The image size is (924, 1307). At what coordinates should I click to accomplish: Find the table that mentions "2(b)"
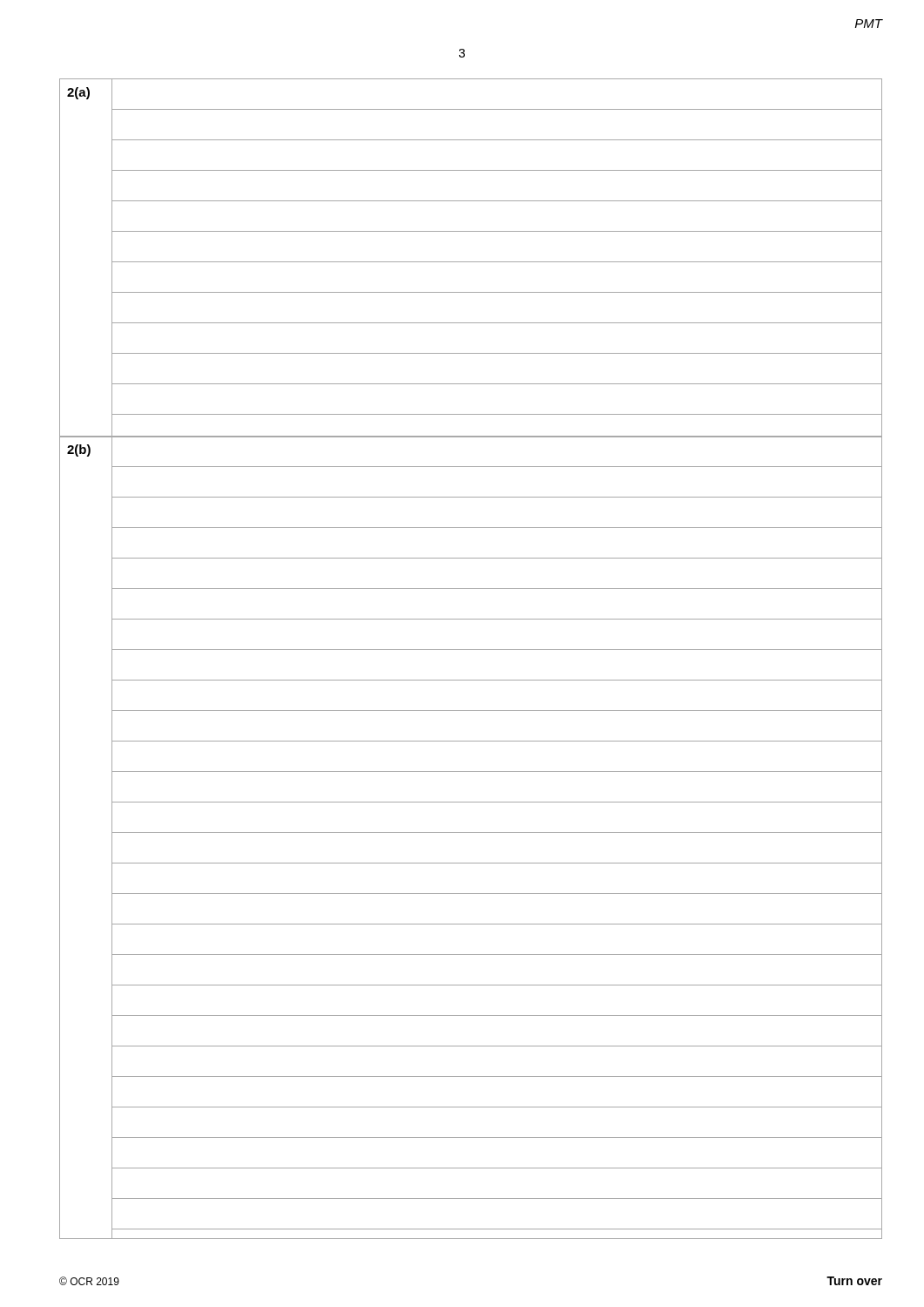pos(471,837)
